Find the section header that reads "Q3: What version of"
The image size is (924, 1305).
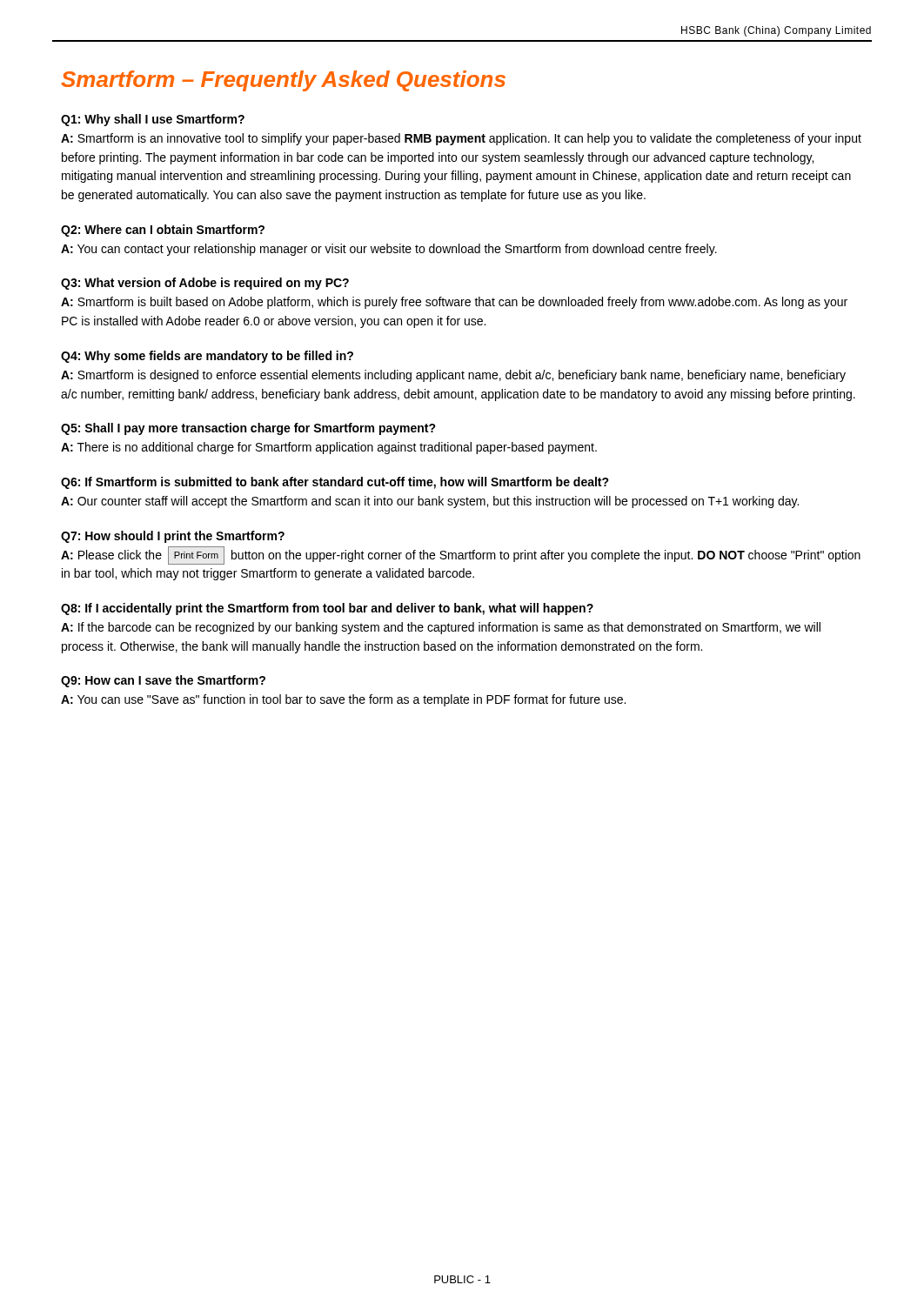pos(205,283)
